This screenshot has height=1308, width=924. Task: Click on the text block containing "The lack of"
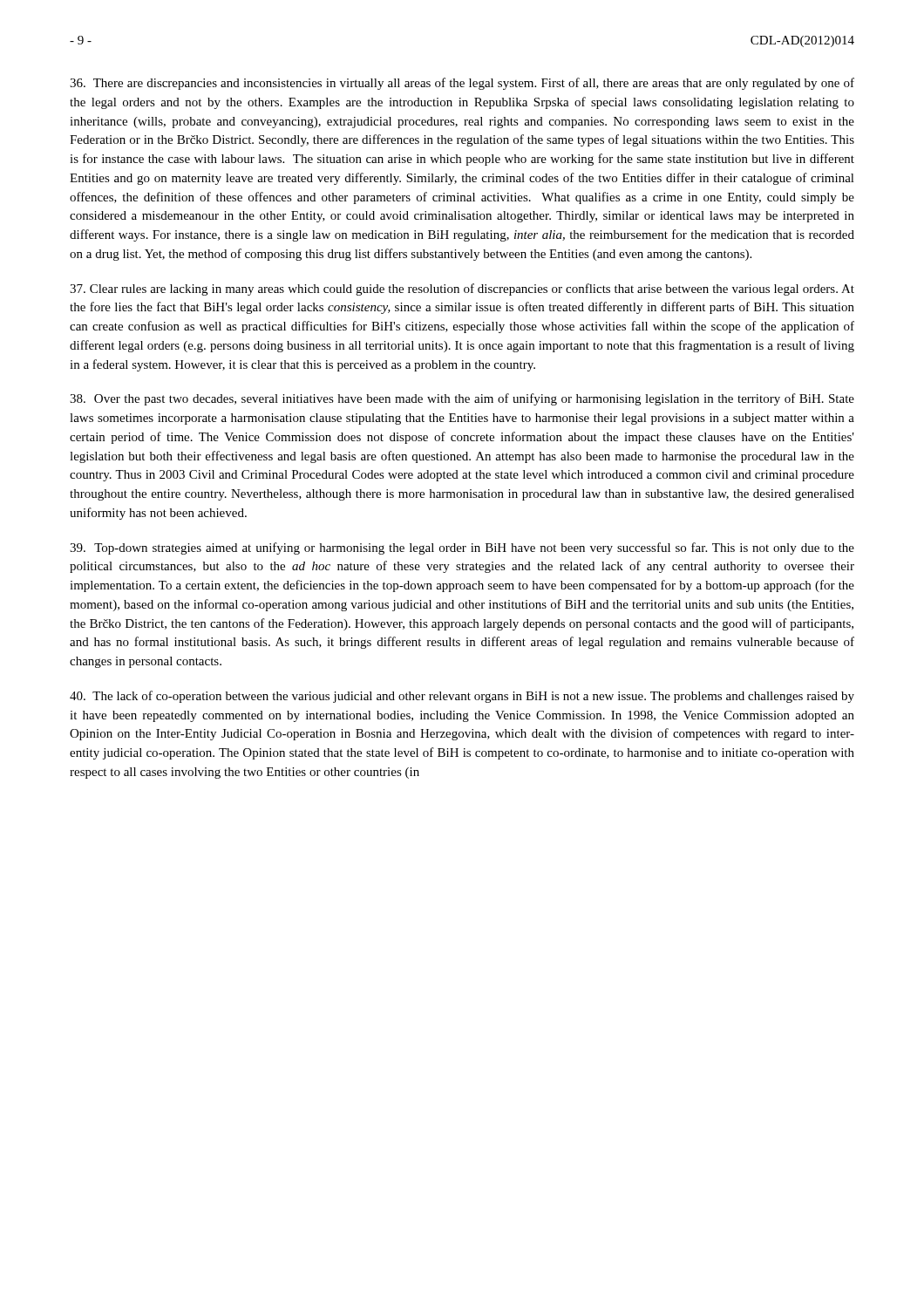462,734
